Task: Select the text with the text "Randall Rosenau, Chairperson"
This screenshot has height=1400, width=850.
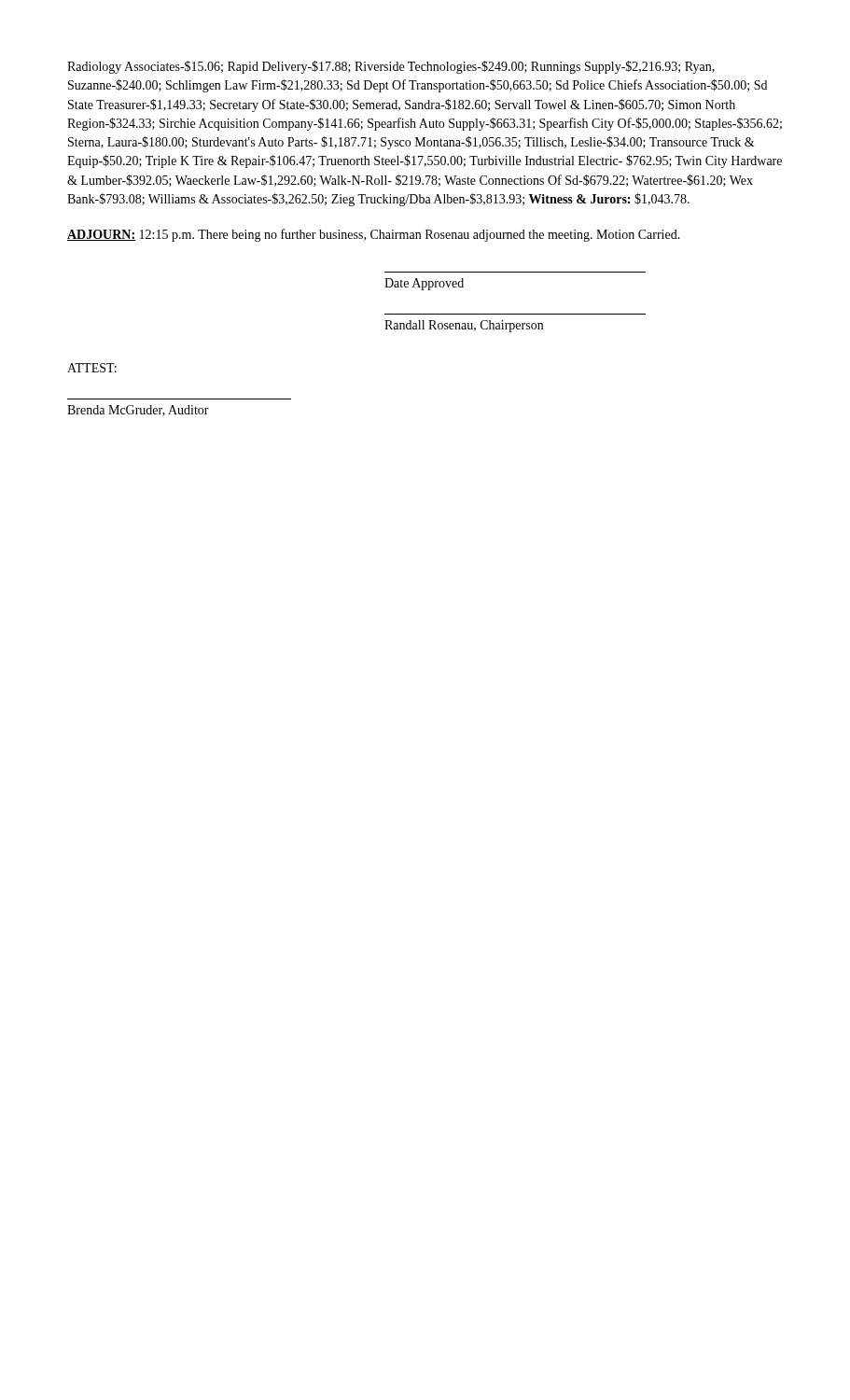Action: 584,323
